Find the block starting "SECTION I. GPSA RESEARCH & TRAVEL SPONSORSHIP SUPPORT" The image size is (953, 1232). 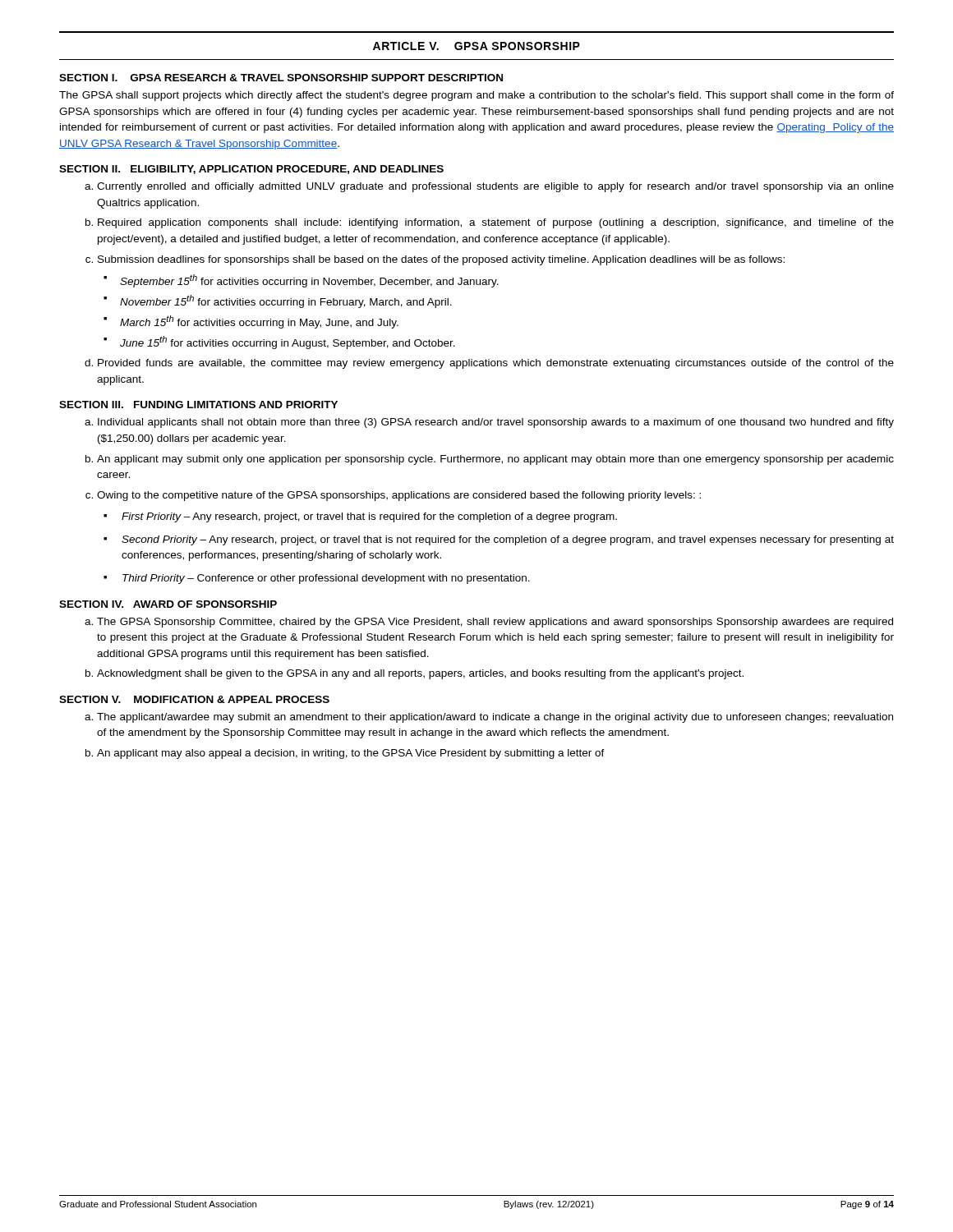point(281,78)
